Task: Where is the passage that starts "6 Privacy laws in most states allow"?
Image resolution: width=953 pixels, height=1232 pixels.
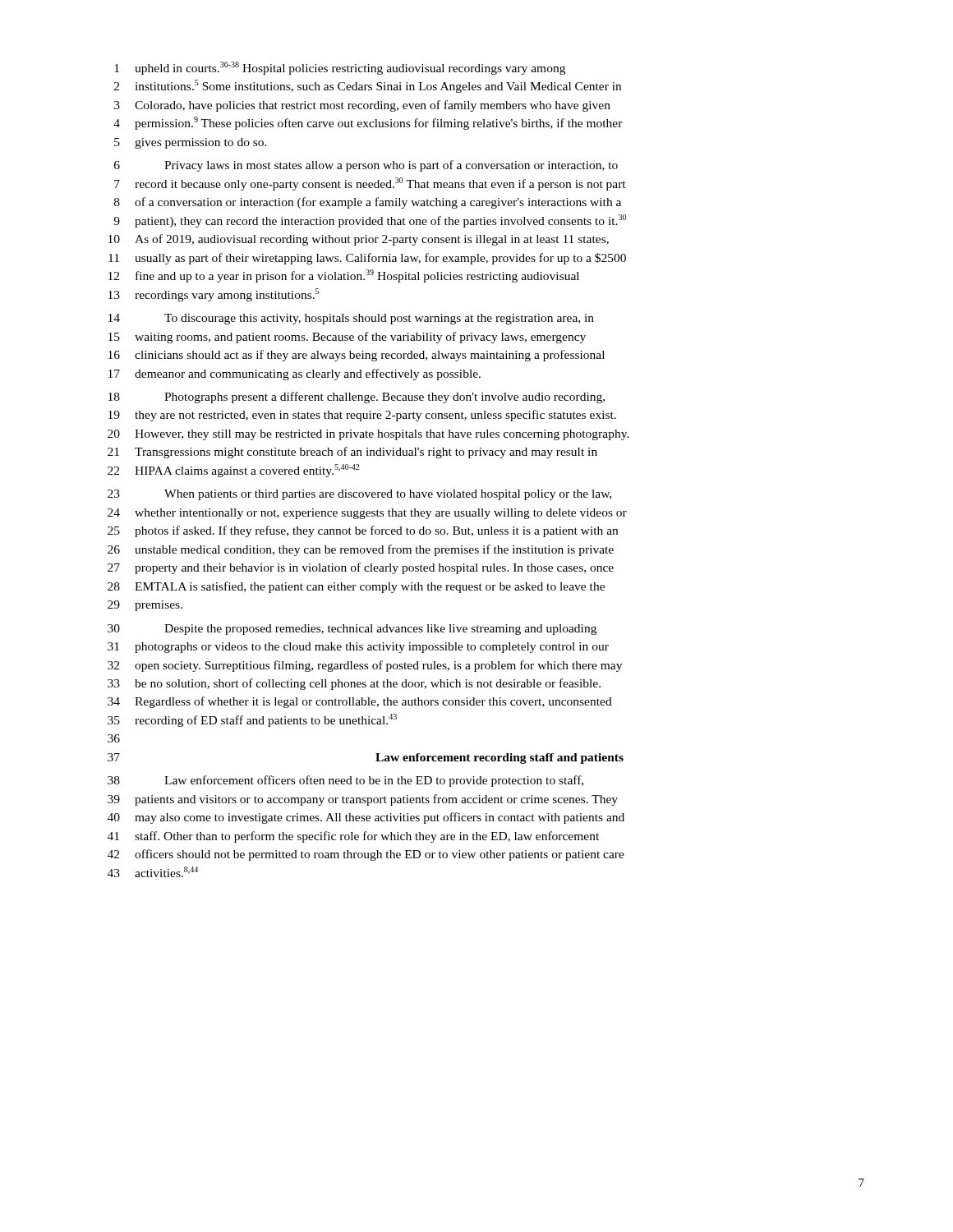Action: 476,230
